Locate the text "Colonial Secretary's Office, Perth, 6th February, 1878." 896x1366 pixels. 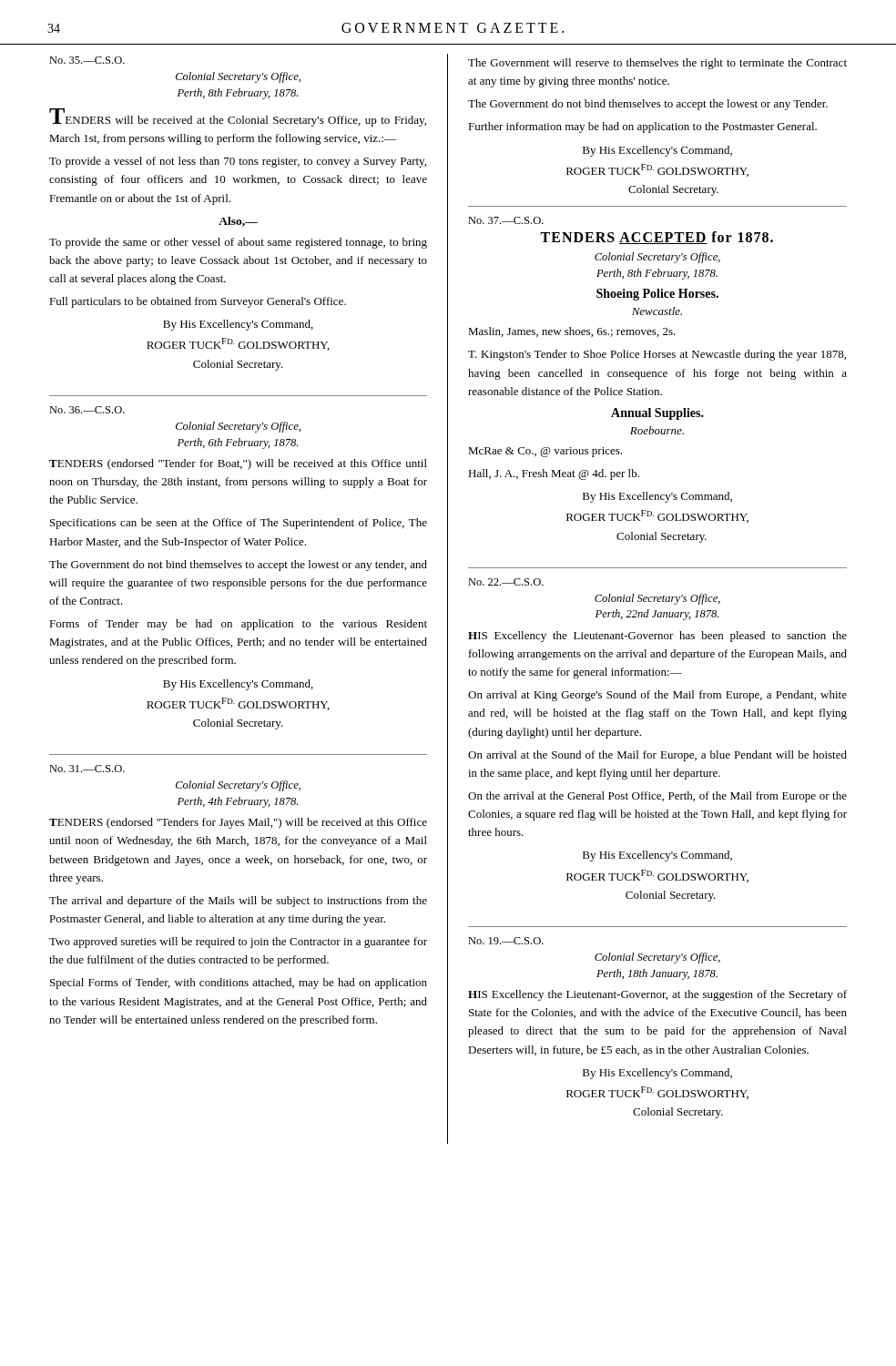[x=238, y=434]
